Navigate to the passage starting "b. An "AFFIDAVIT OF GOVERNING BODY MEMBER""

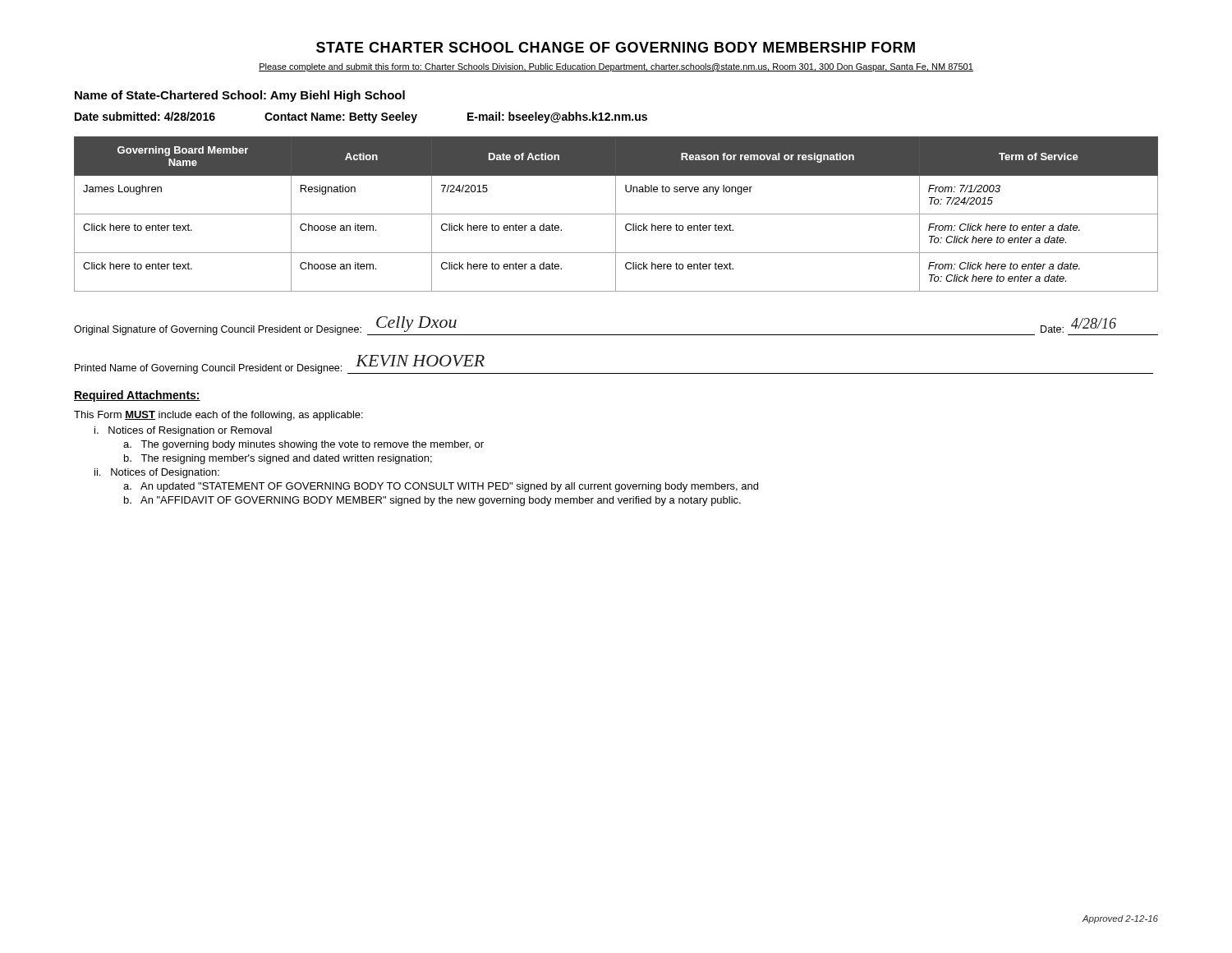pyautogui.click(x=432, y=500)
